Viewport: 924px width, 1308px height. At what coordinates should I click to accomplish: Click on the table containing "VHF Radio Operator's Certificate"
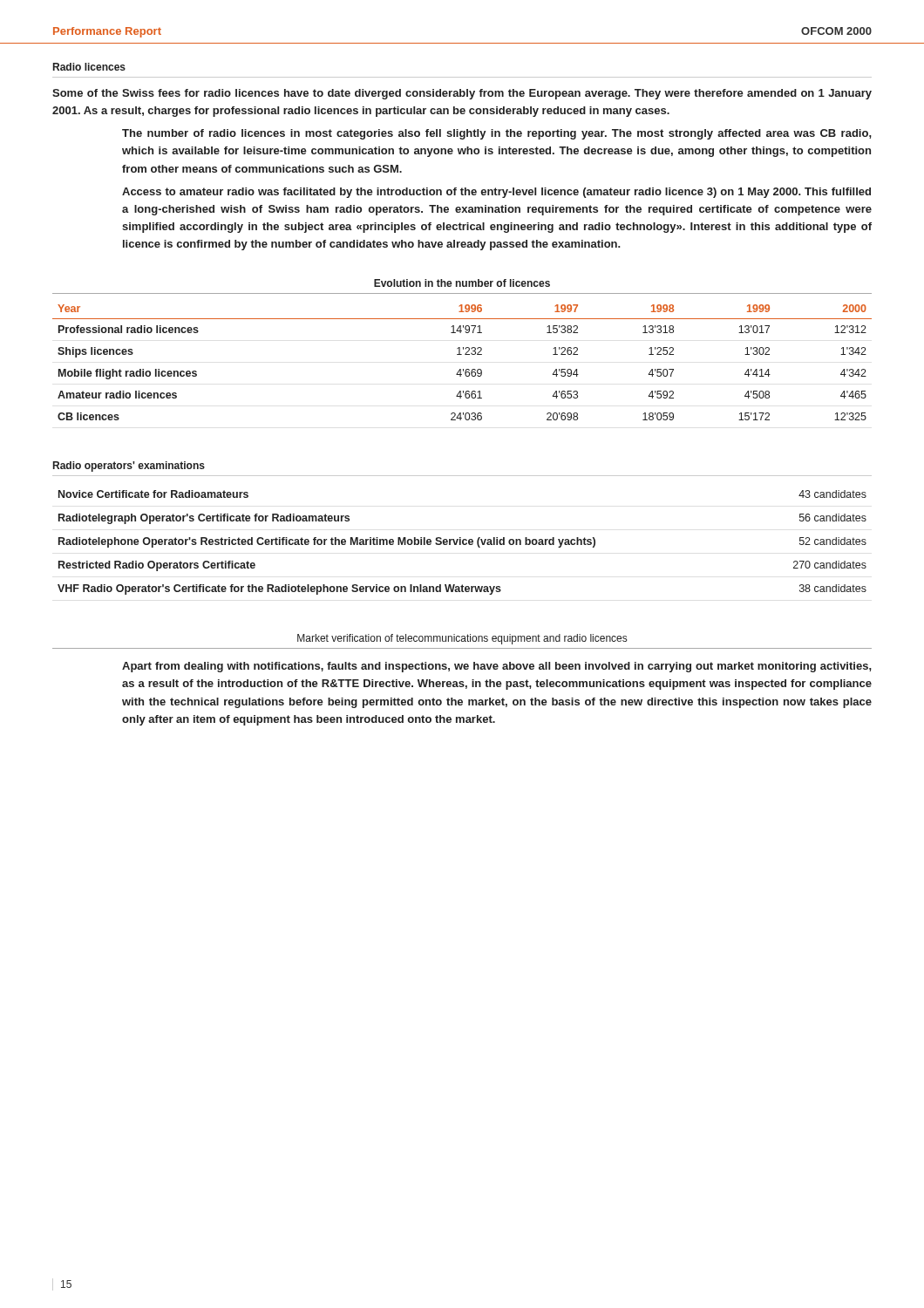tap(462, 542)
